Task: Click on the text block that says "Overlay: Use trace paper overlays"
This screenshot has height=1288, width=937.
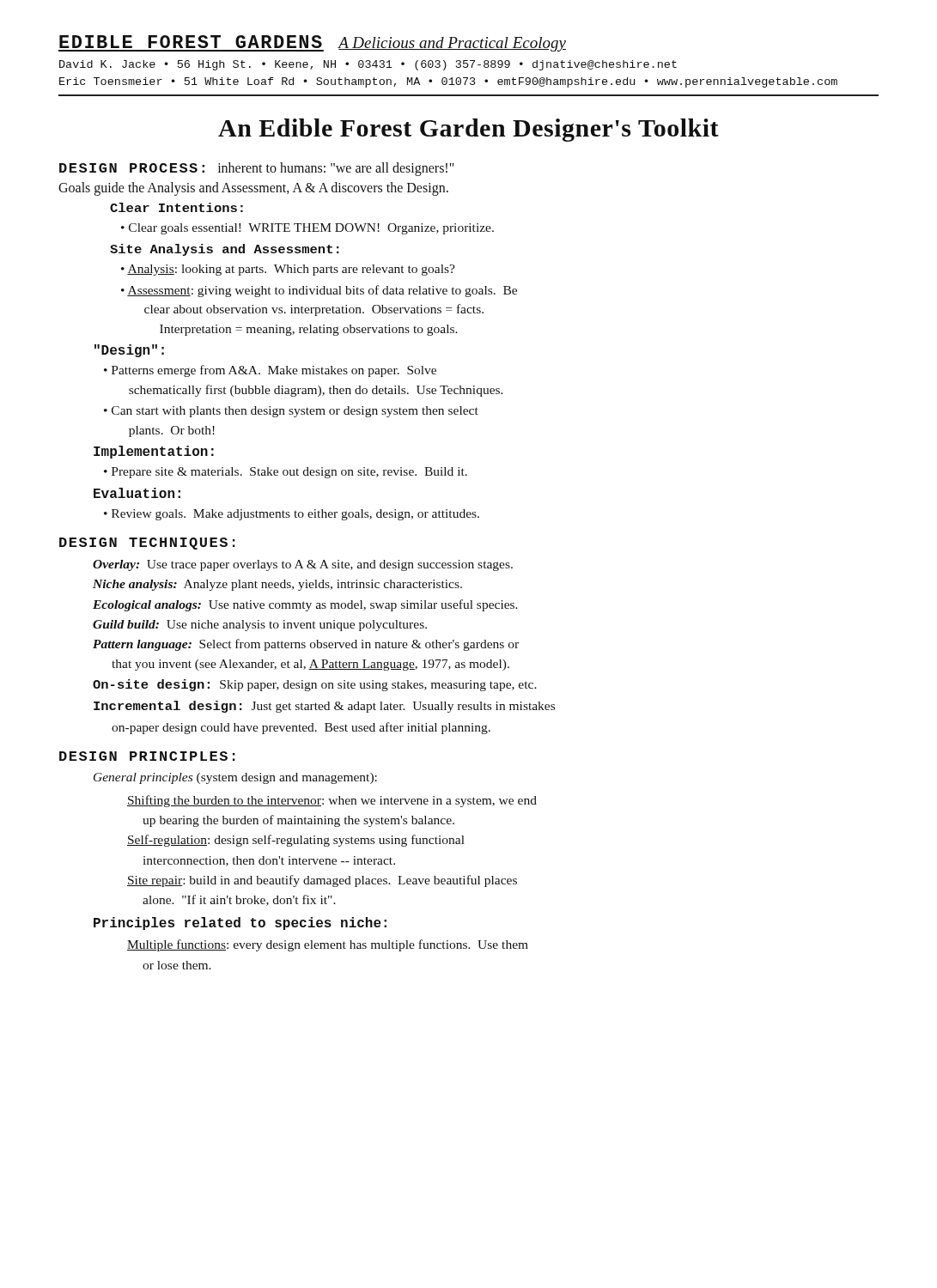Action: click(x=324, y=647)
